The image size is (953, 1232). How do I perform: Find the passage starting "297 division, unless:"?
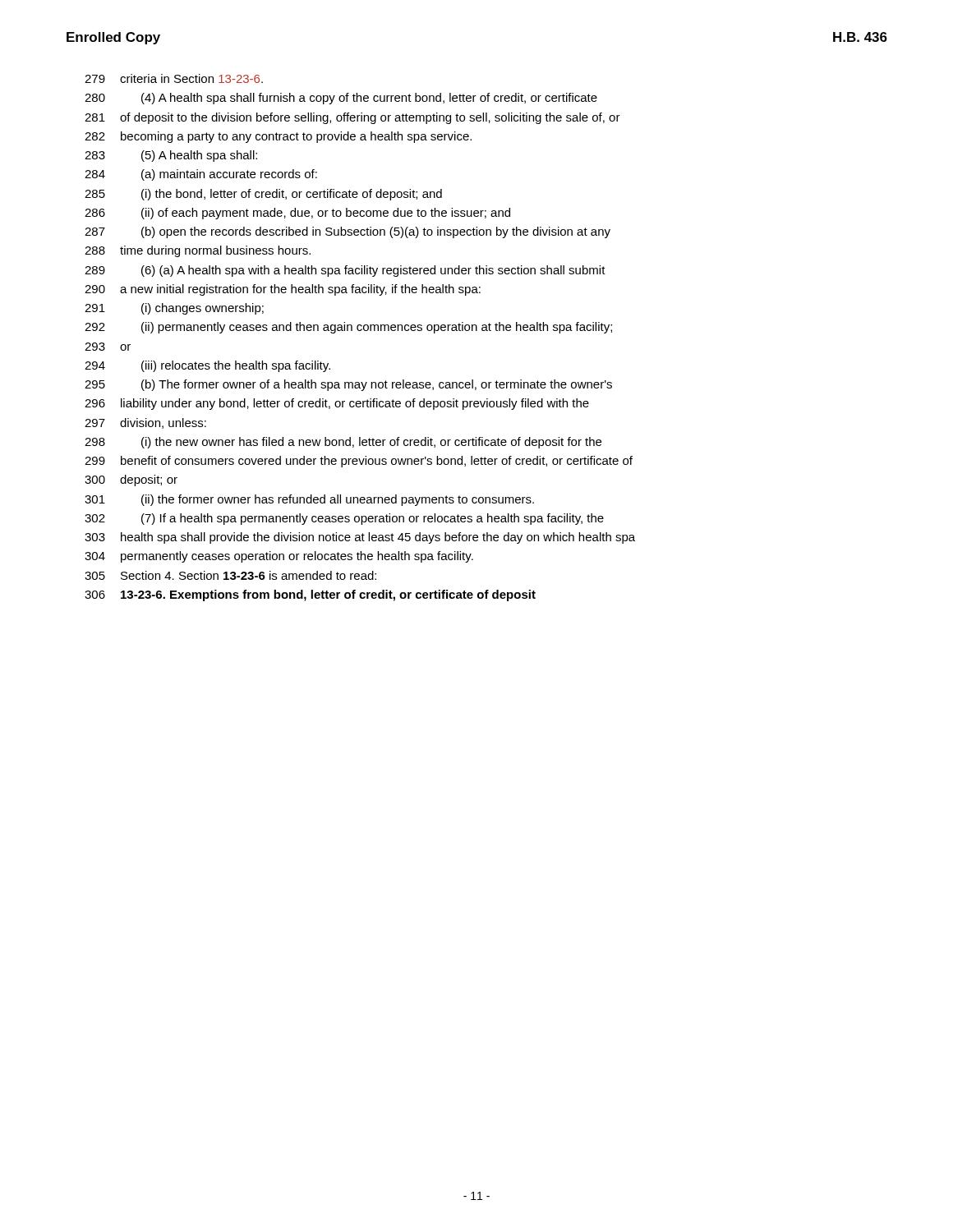pyautogui.click(x=145, y=423)
